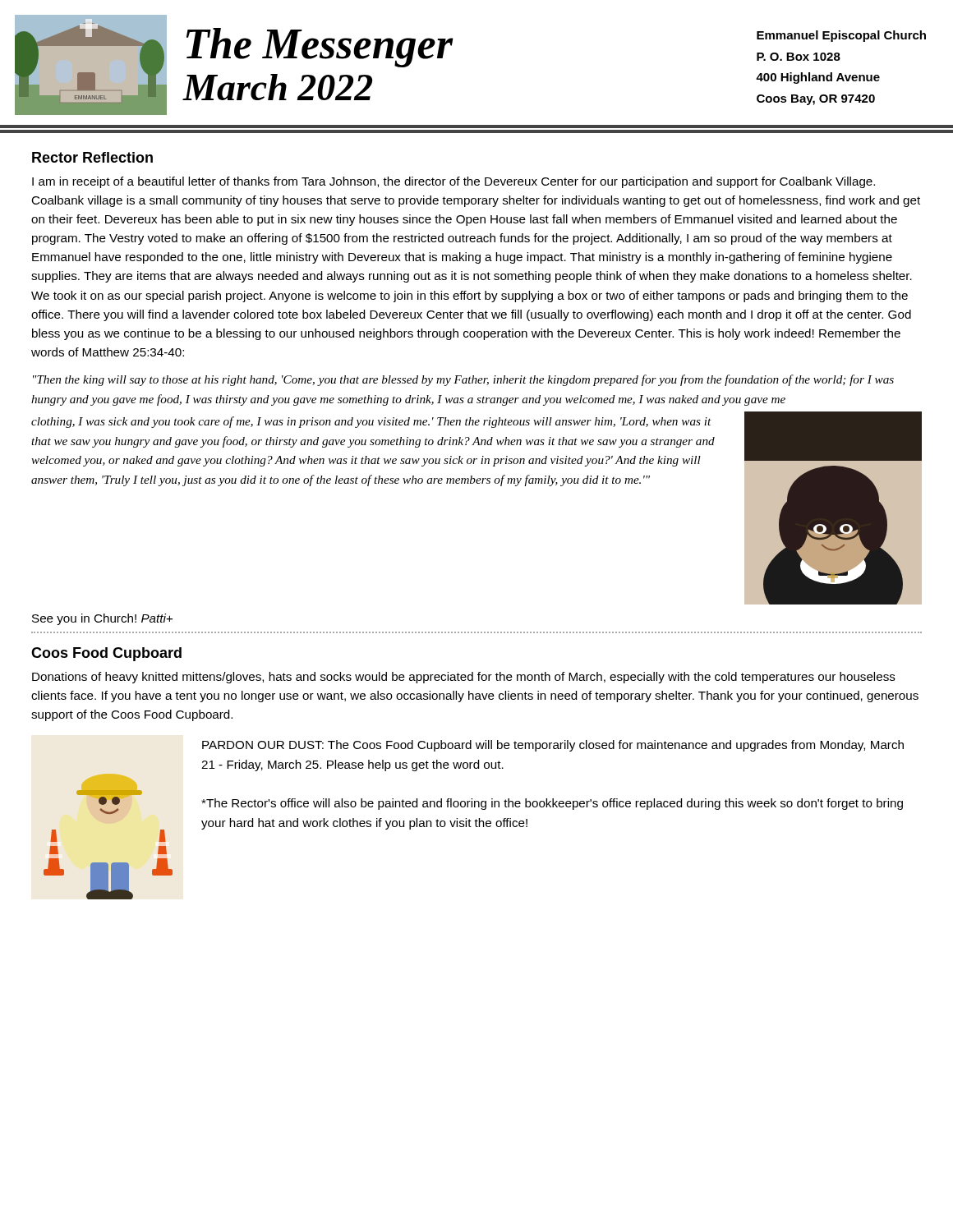
Task: Find the region starting "I am in receipt of a beautiful letter"
Action: [476, 266]
